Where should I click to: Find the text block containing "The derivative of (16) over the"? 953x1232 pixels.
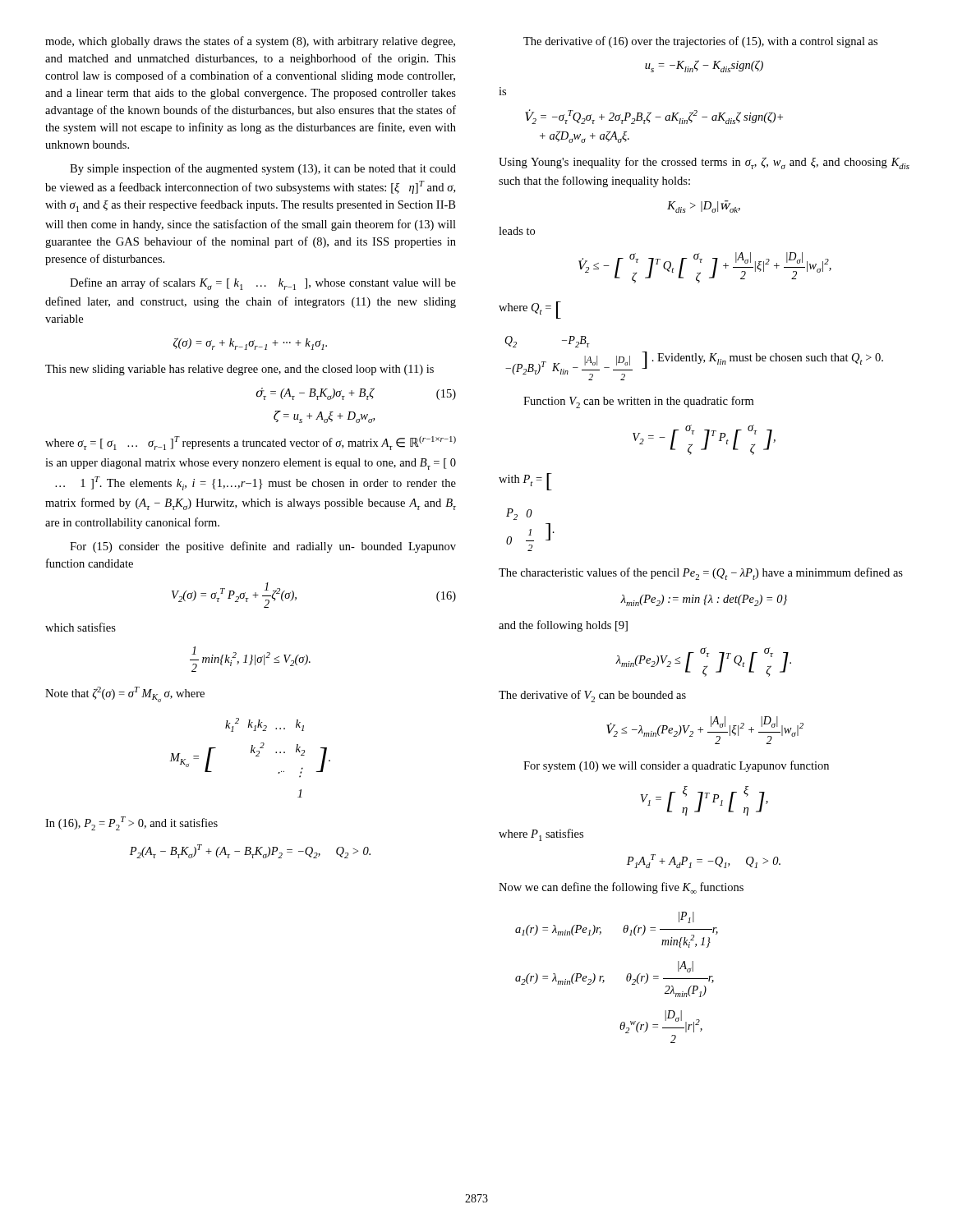[x=704, y=42]
